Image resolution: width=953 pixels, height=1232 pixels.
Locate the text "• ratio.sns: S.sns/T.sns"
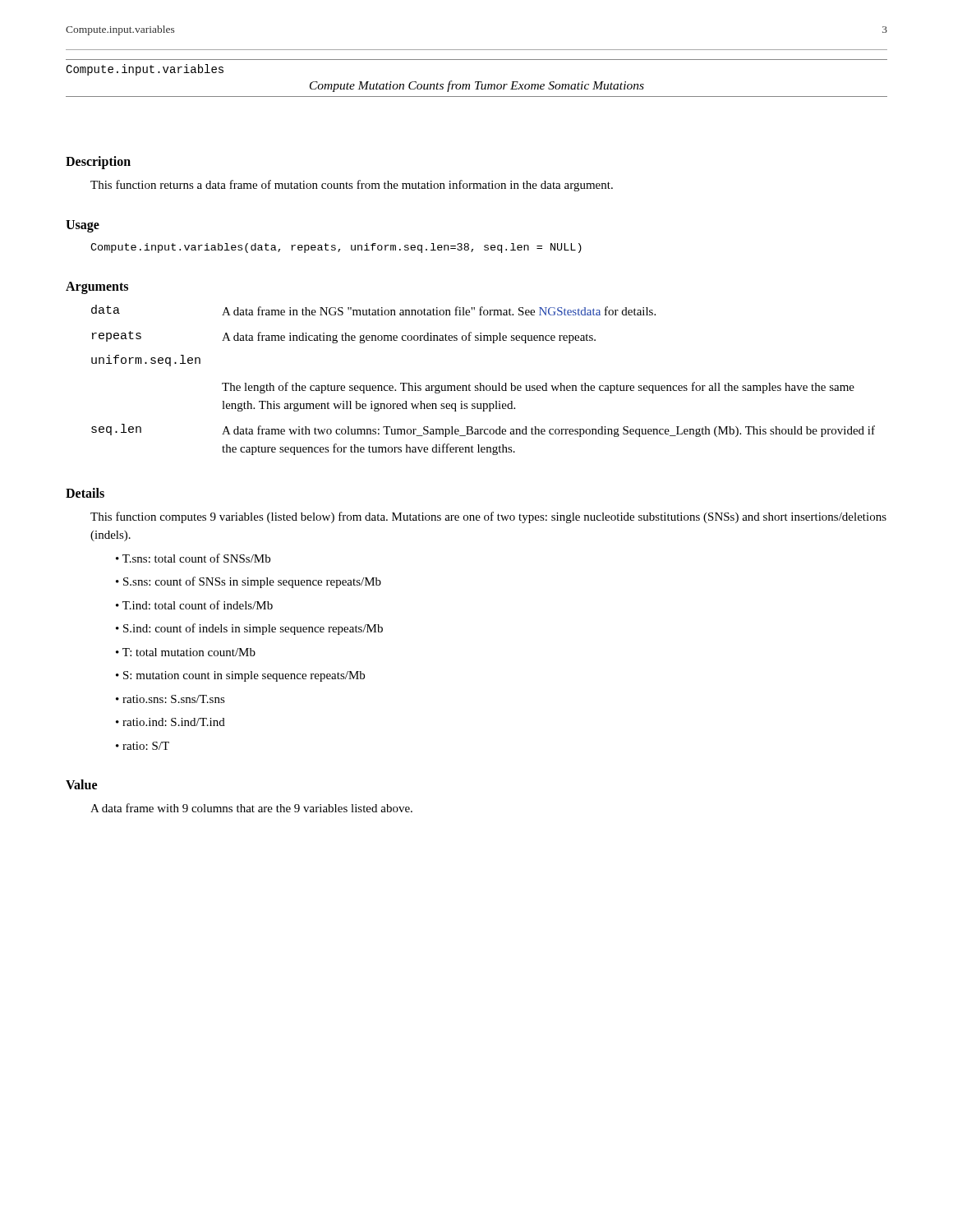170,699
